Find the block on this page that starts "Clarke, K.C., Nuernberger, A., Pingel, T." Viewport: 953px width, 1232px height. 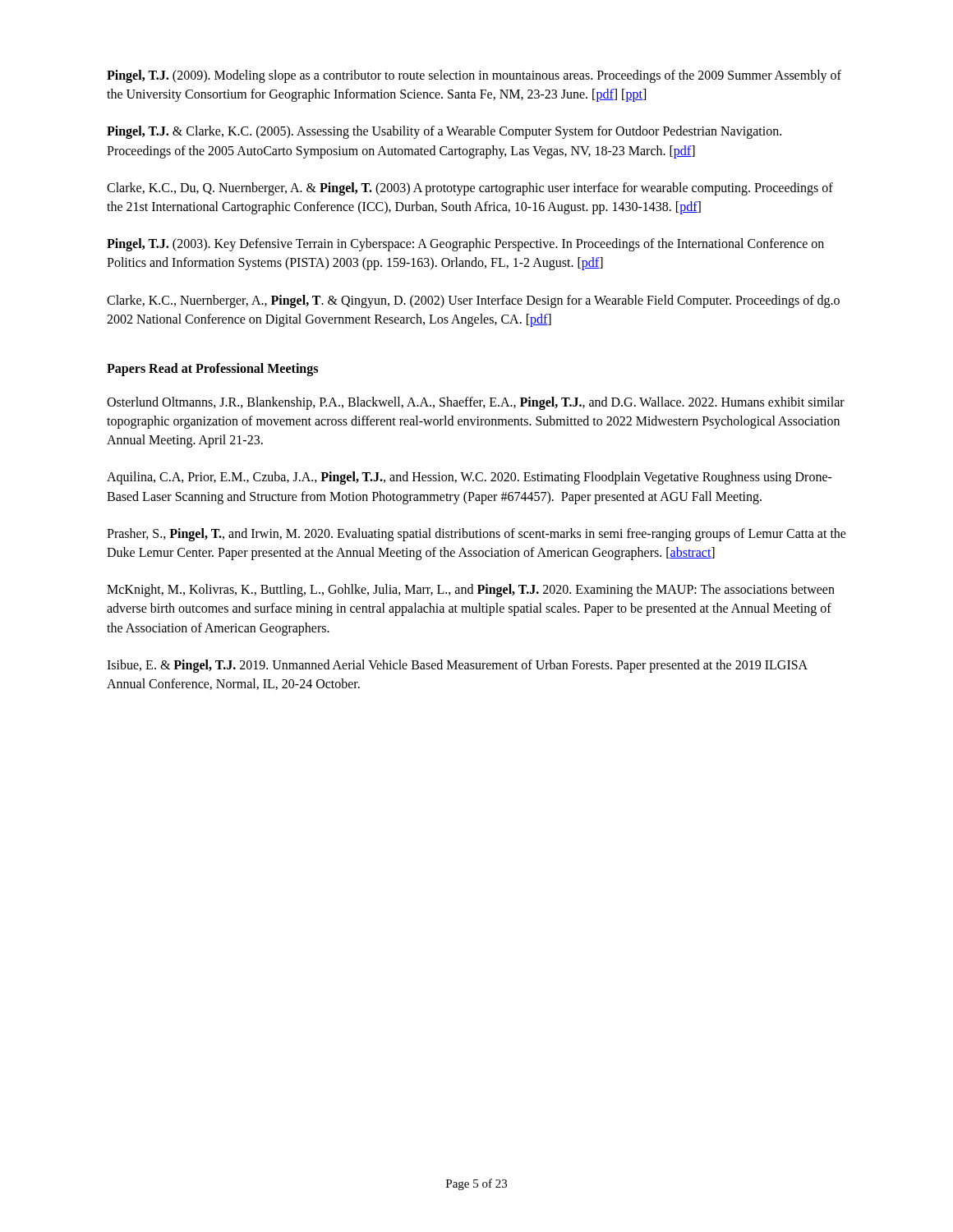[x=473, y=309]
